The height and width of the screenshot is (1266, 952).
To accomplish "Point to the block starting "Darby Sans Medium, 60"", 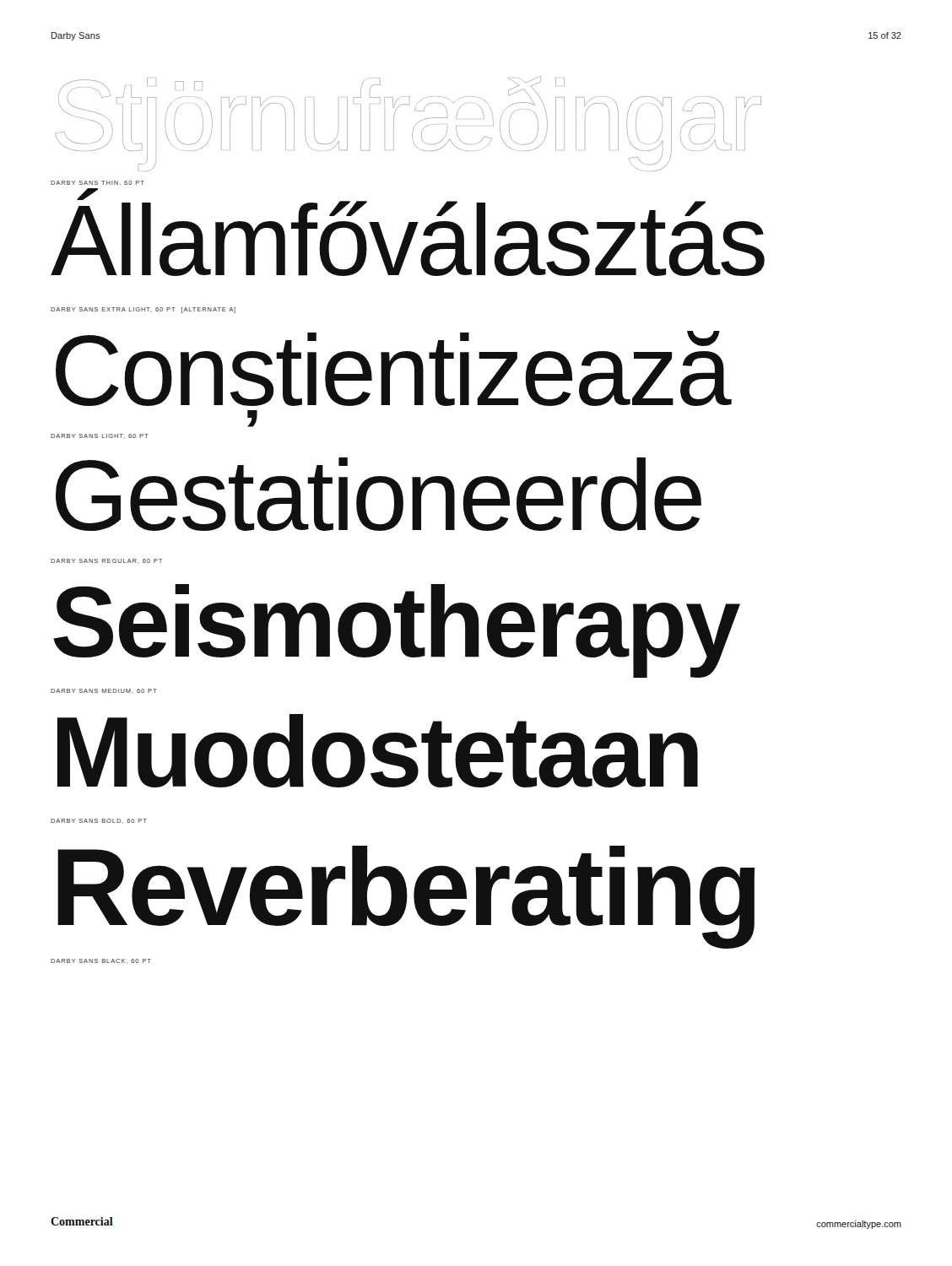I will (x=104, y=691).
